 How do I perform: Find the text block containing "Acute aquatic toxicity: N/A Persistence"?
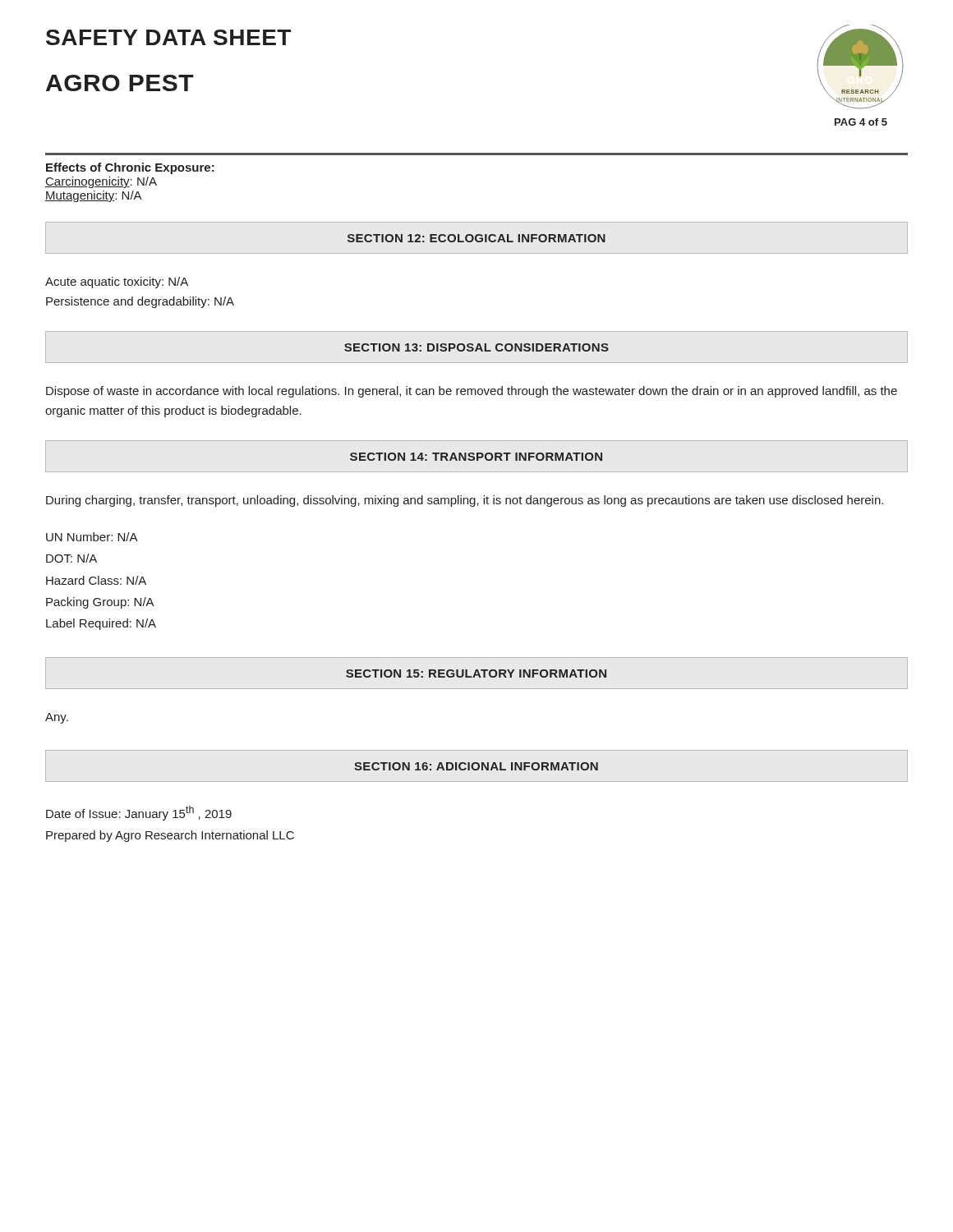click(140, 291)
